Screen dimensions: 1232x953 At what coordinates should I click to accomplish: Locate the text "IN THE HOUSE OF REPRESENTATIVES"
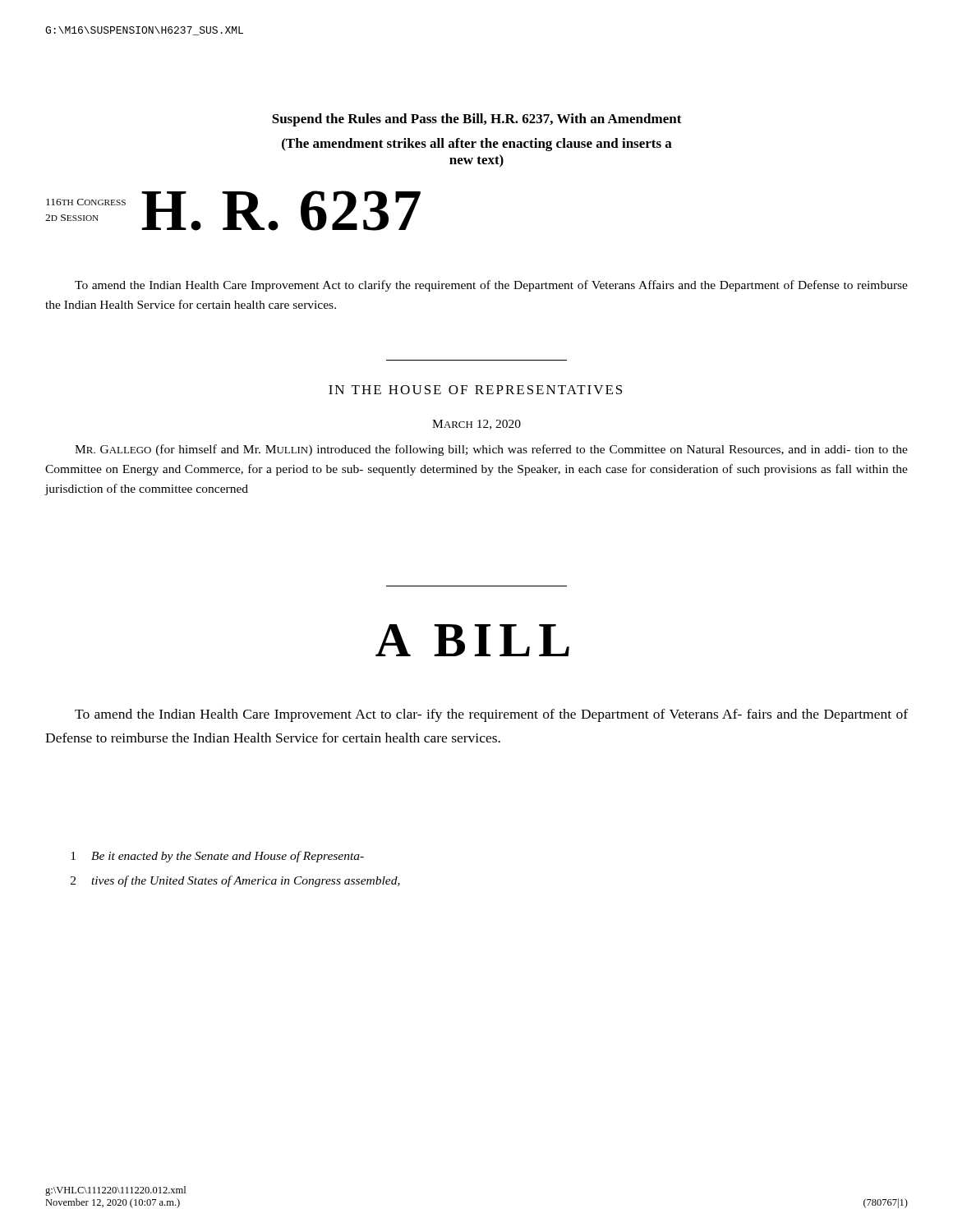[476, 390]
